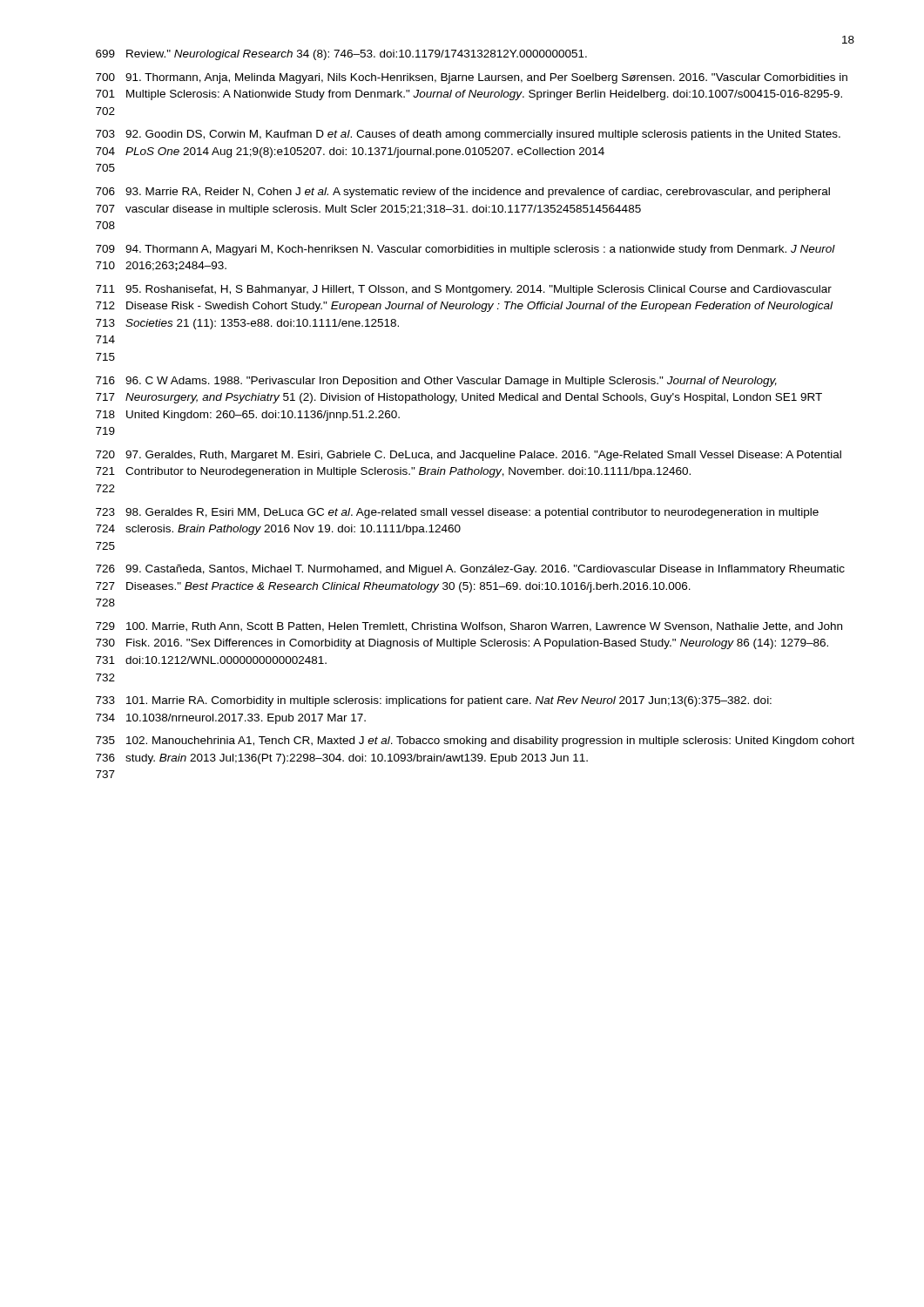Image resolution: width=924 pixels, height=1307 pixels.
Task: Navigate to the block starting "733 734 101. Marrie RA. Comorbidity in multiple"
Action: [x=462, y=709]
